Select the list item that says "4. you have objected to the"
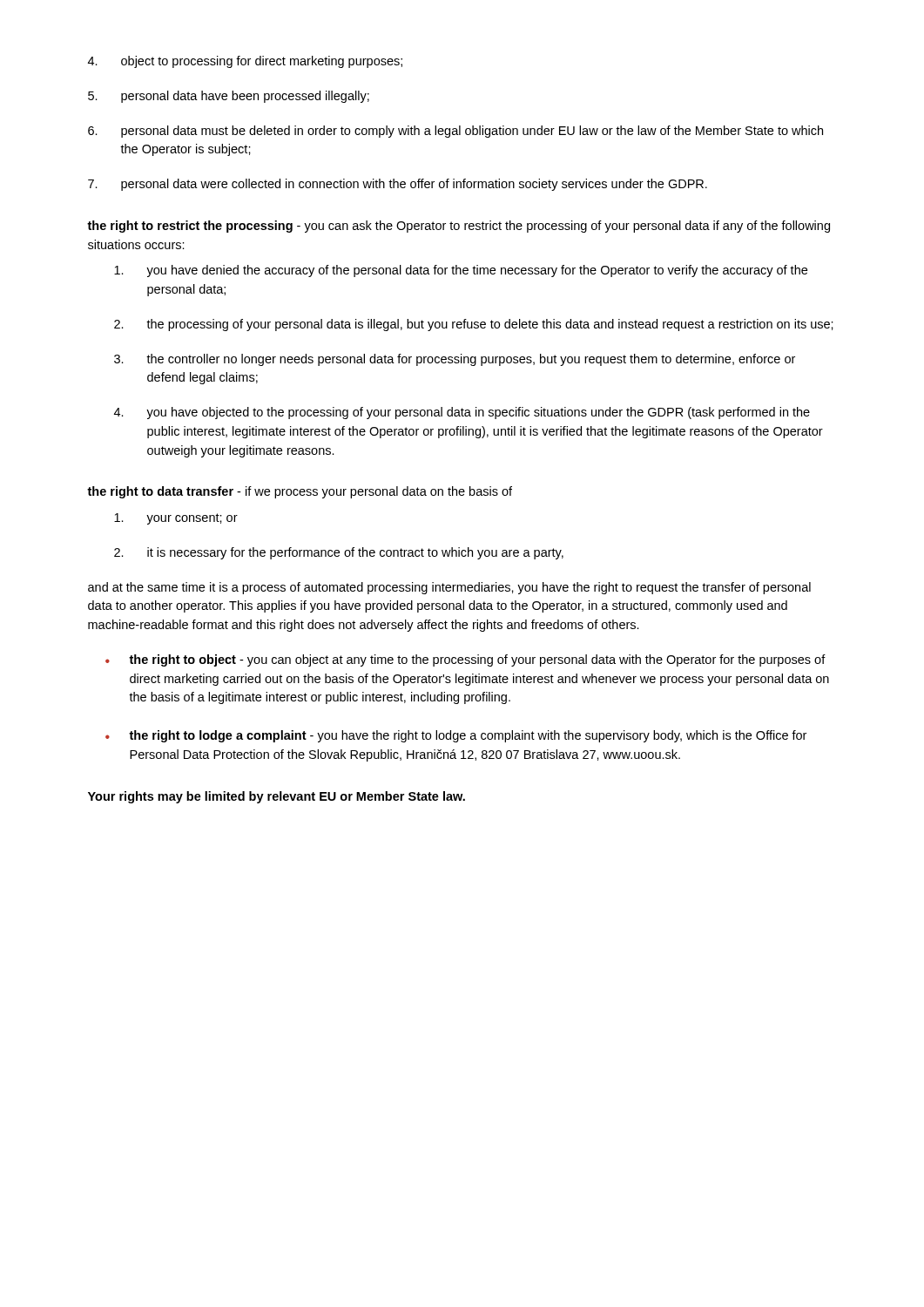 click(475, 432)
